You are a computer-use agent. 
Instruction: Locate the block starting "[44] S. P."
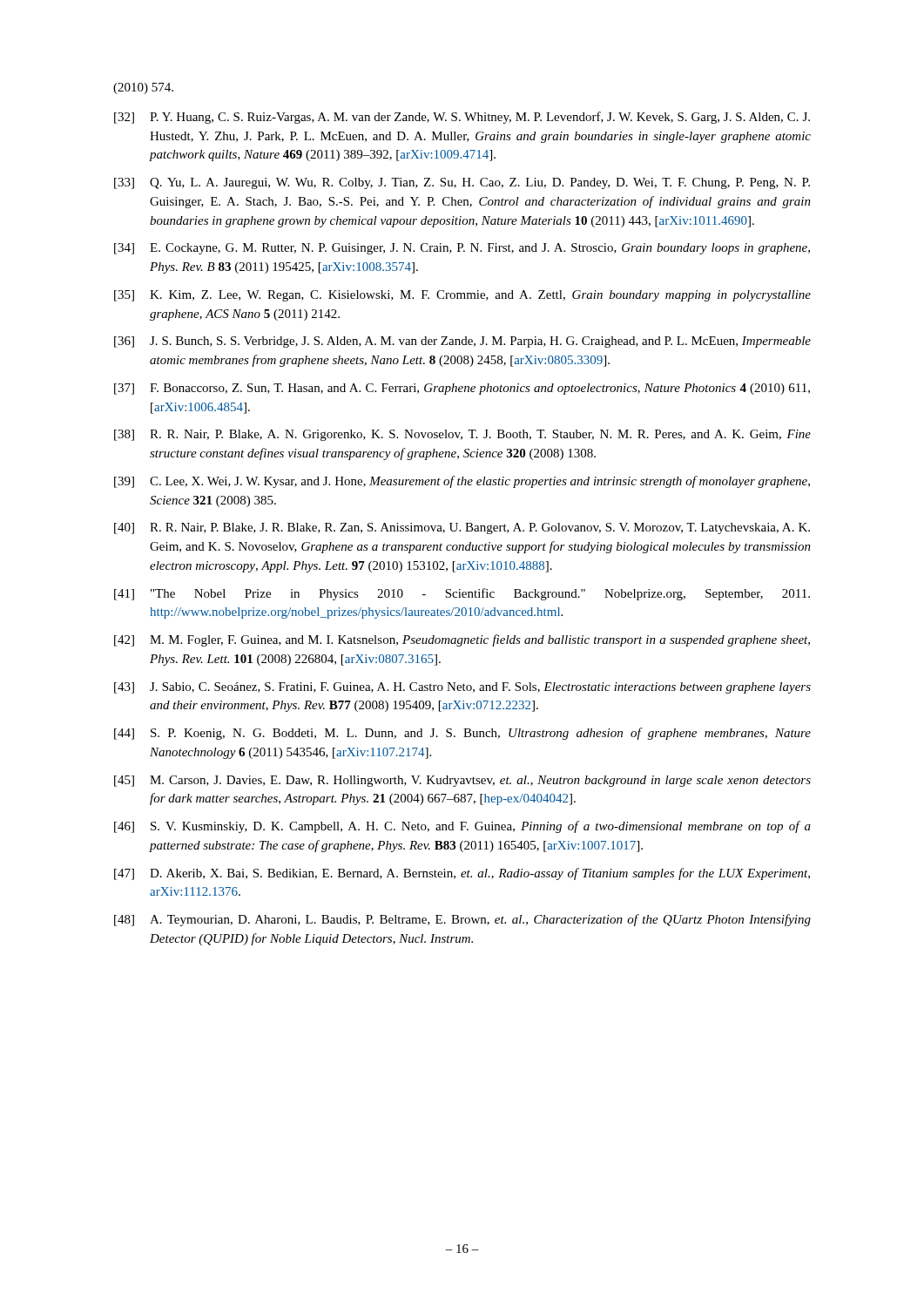pos(462,743)
